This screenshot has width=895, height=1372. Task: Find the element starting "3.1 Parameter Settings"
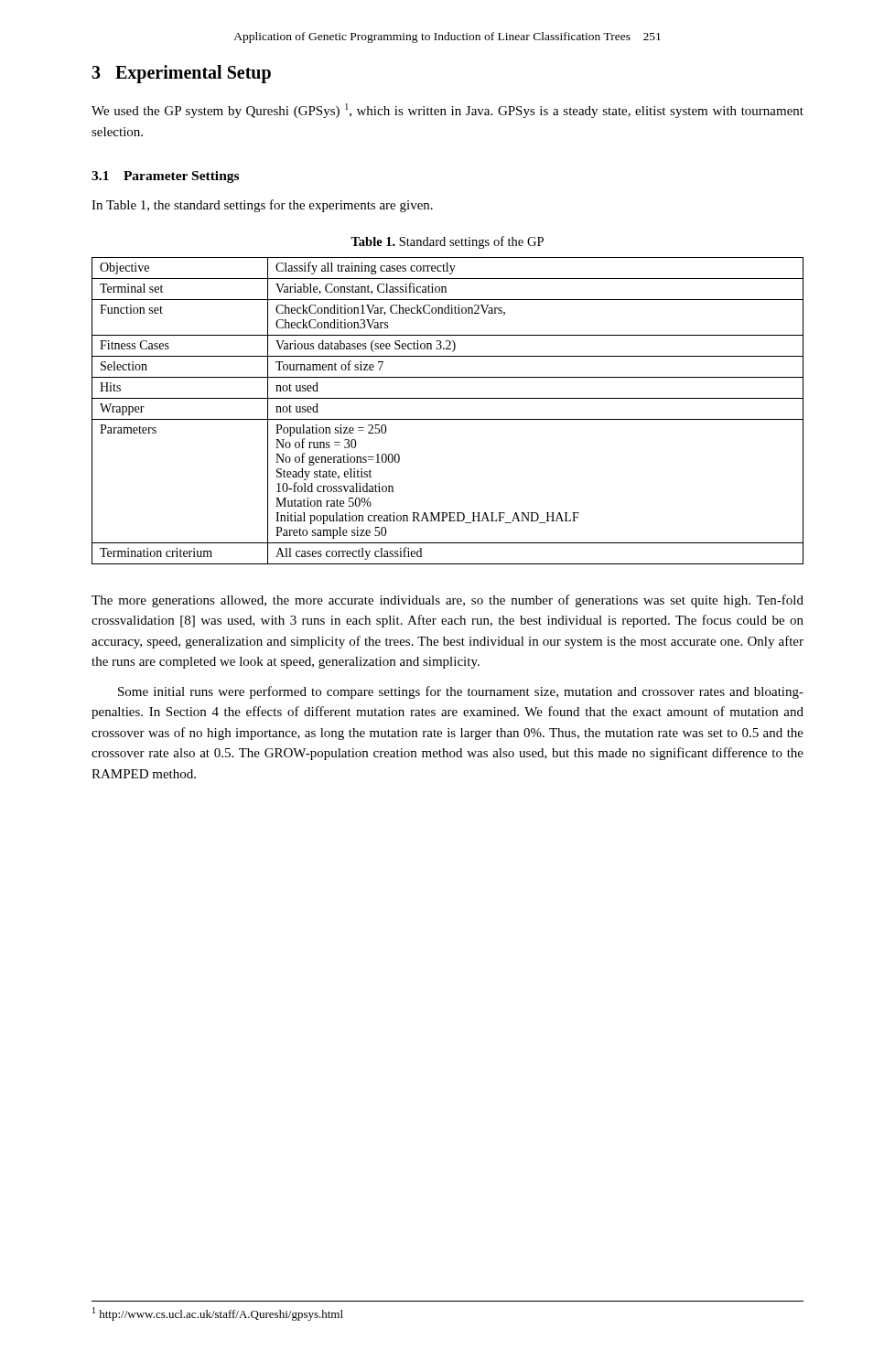pyautogui.click(x=165, y=175)
